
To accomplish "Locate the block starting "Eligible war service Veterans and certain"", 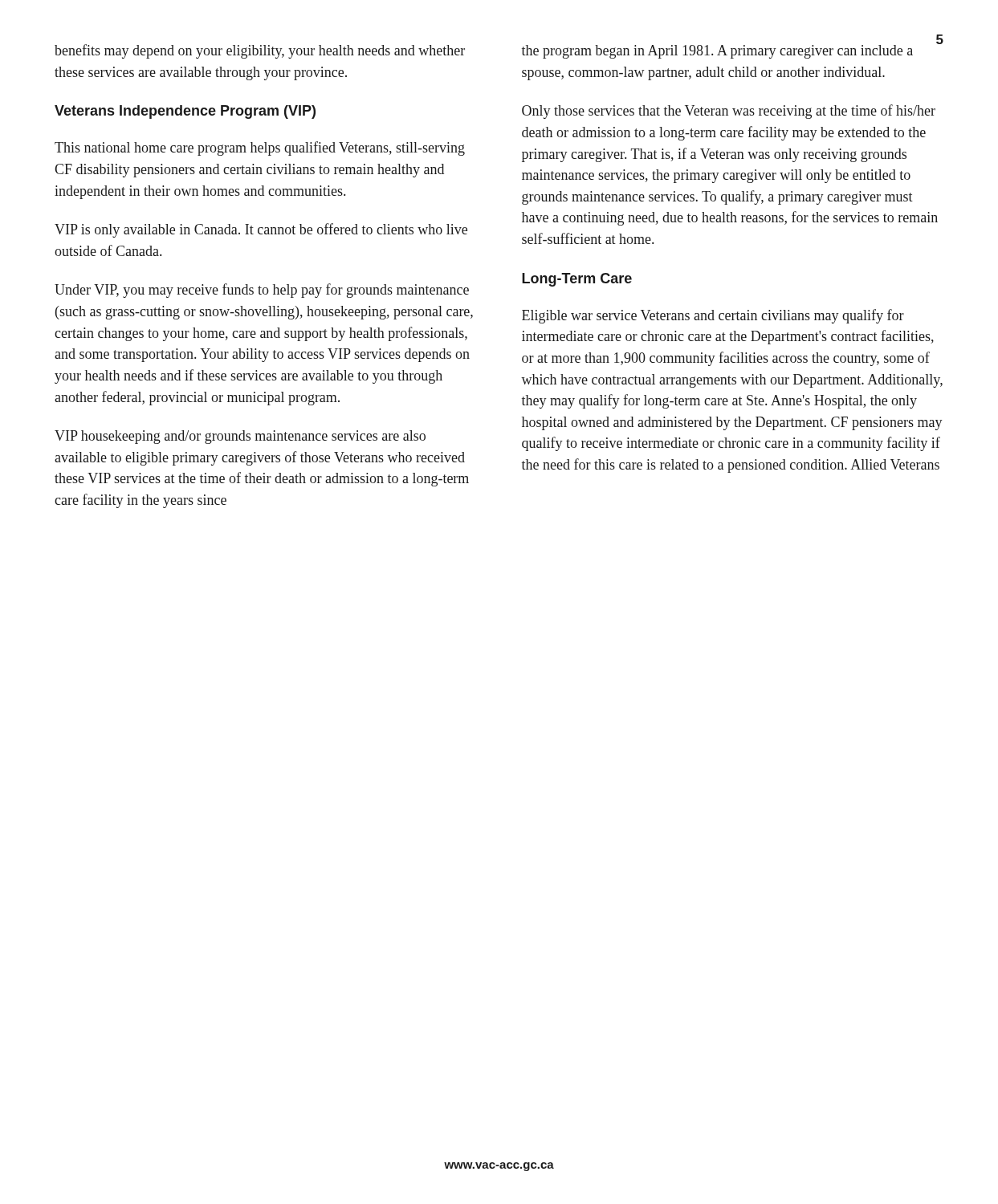I will pyautogui.click(x=732, y=390).
